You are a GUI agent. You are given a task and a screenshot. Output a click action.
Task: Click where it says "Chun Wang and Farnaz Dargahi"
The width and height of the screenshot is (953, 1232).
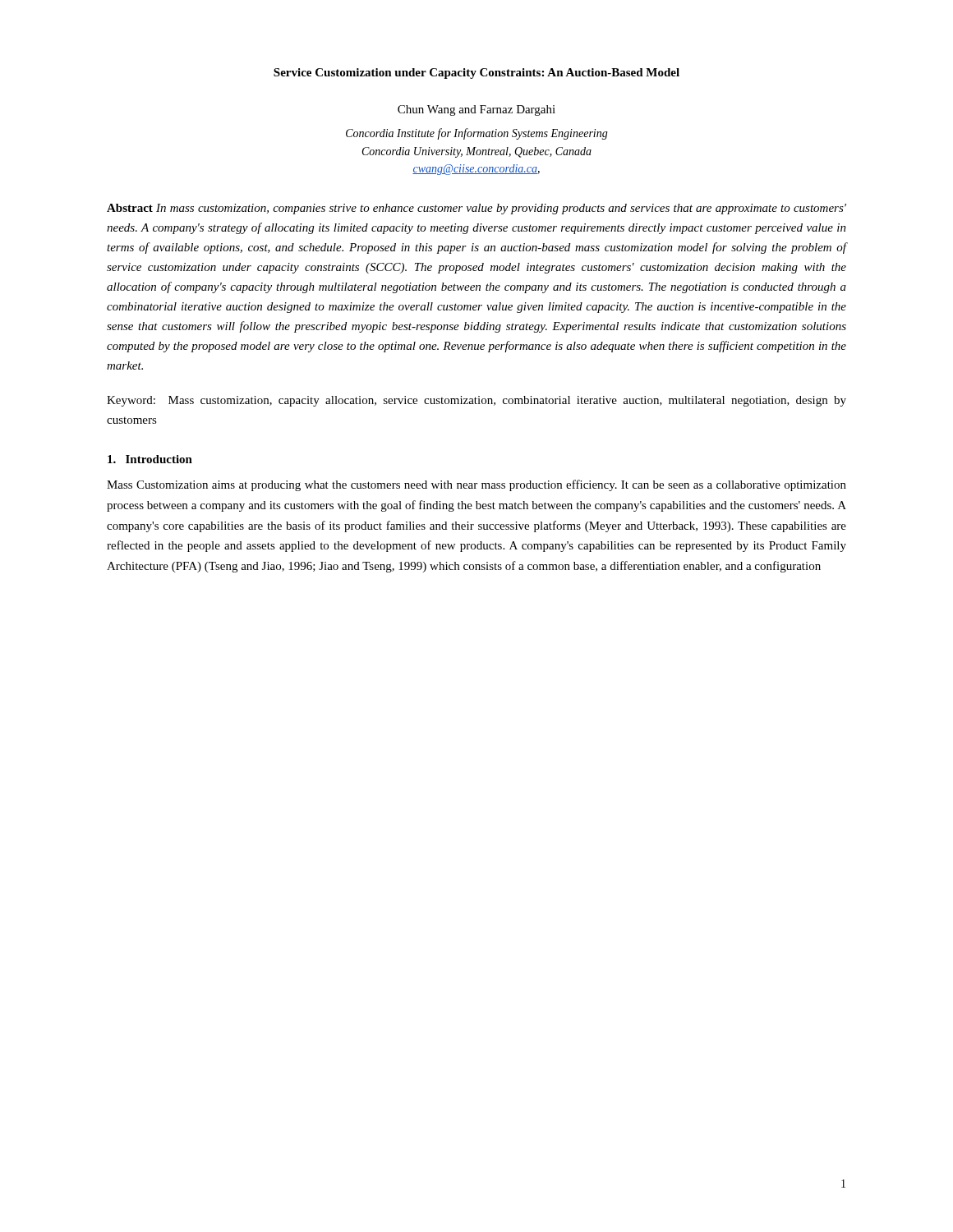[x=476, y=109]
